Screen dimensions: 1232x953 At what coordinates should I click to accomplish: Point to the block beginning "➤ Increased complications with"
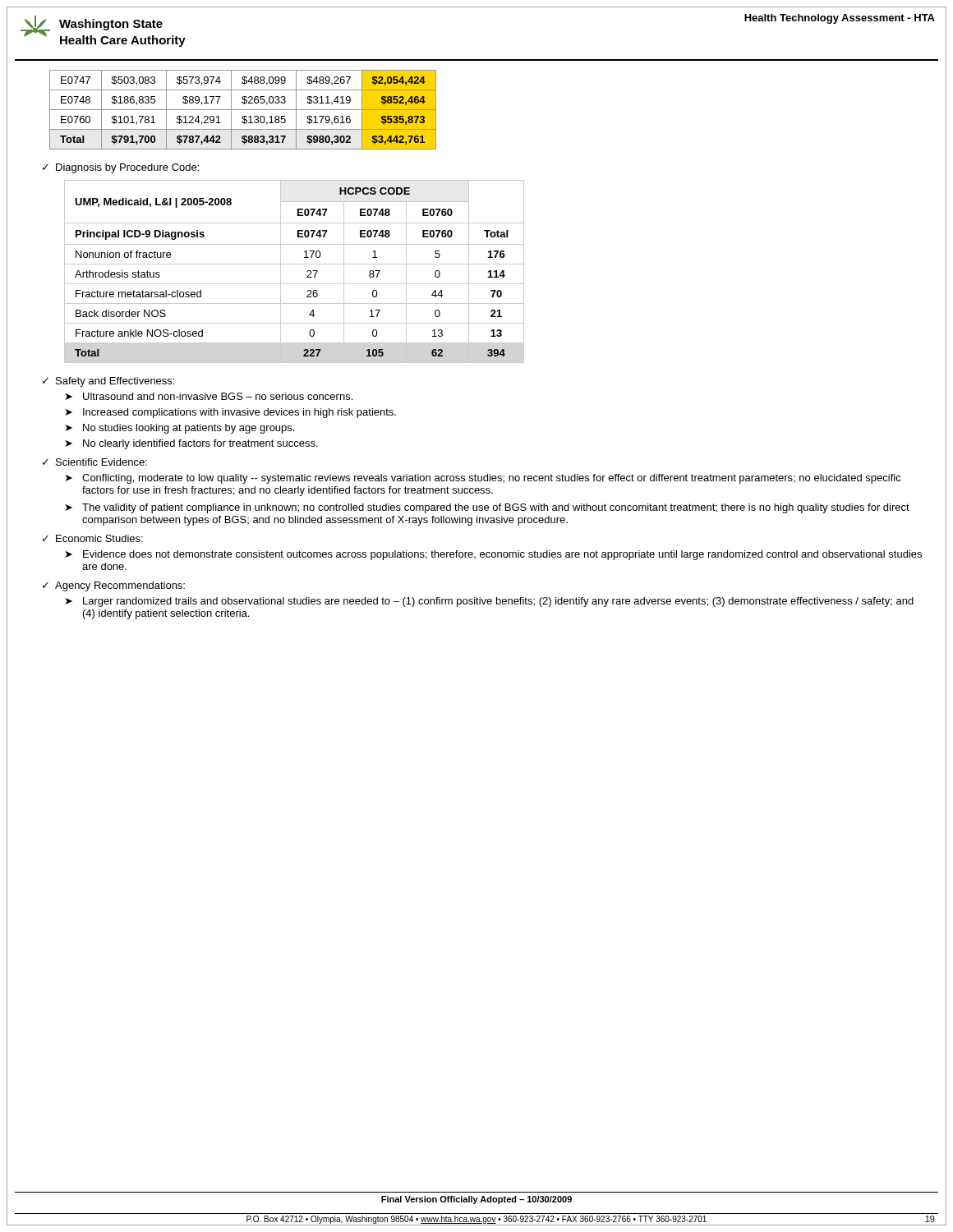point(231,413)
